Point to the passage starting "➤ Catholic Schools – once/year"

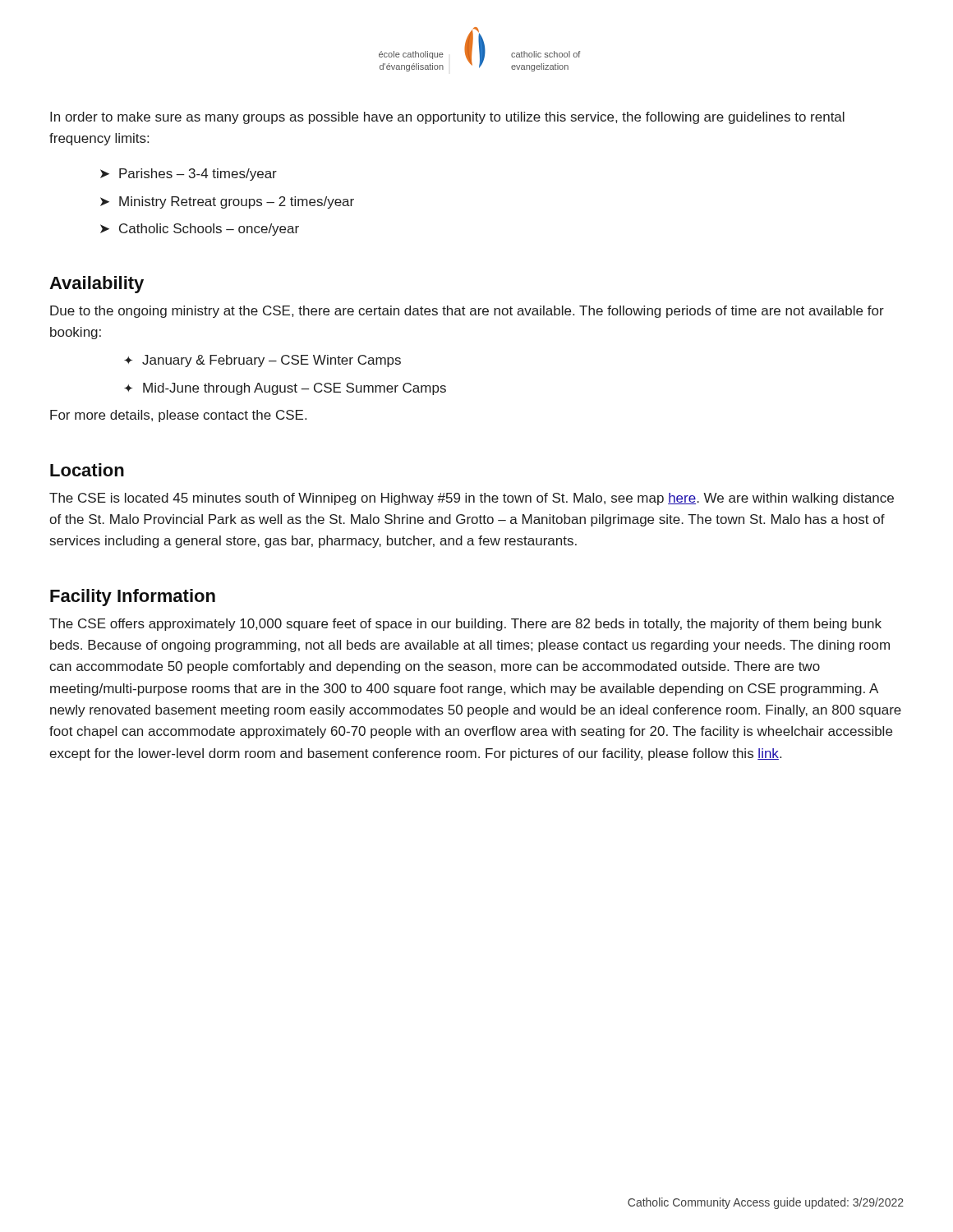click(x=199, y=229)
